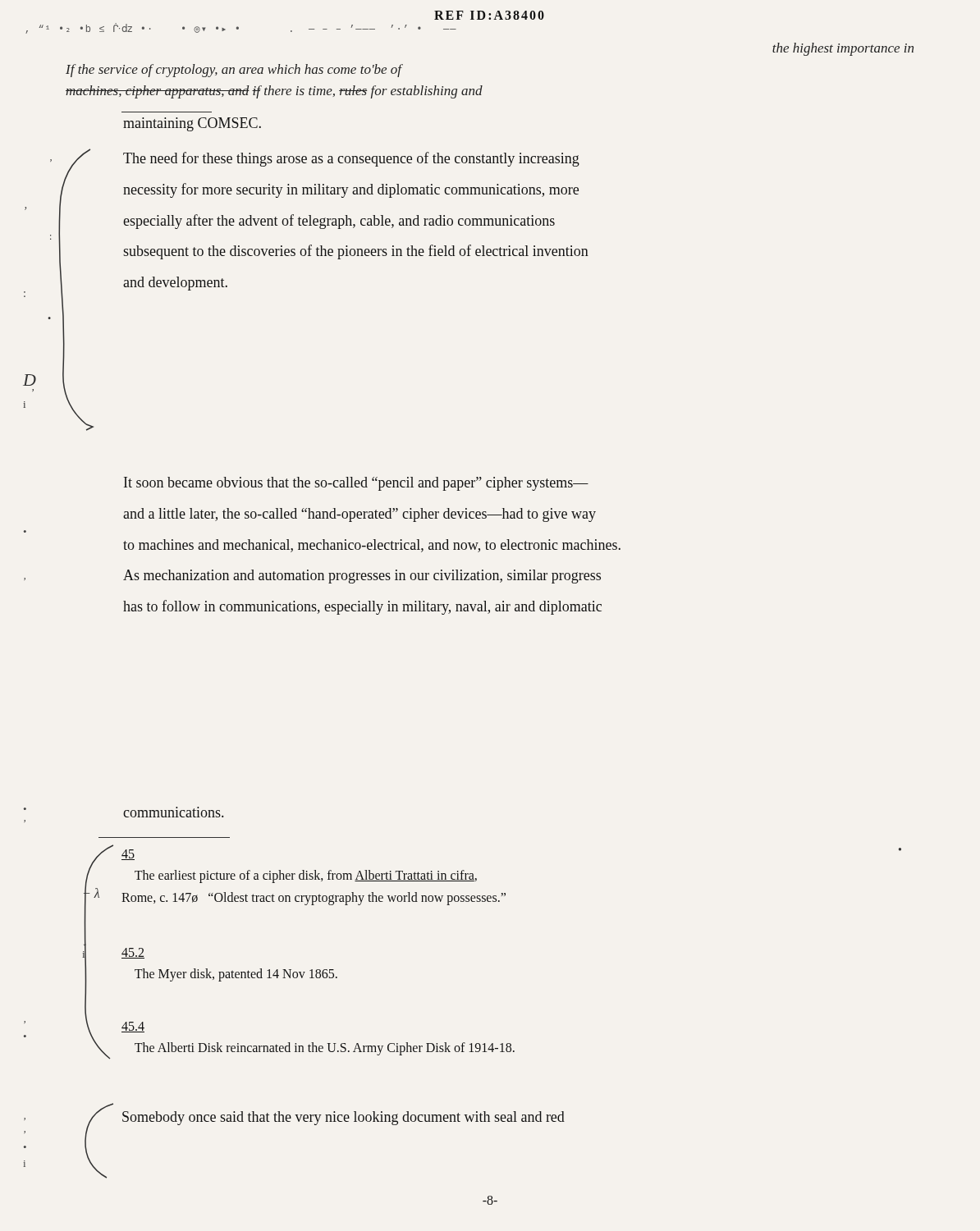Find the text block starting "maintaining COMSEC."
The width and height of the screenshot is (980, 1231).
click(x=192, y=123)
